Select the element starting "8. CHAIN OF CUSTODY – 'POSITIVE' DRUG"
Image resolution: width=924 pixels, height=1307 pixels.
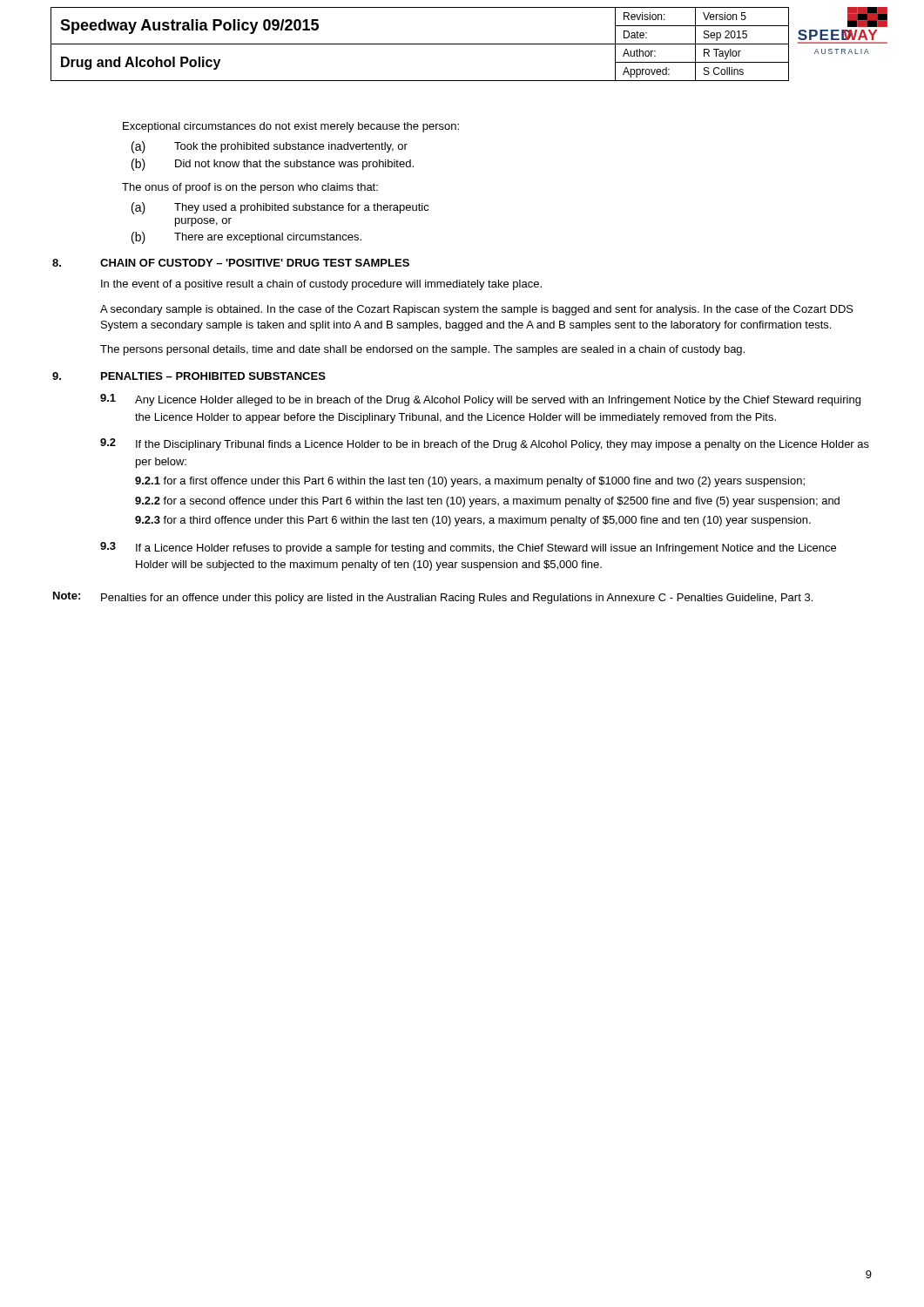(x=231, y=263)
